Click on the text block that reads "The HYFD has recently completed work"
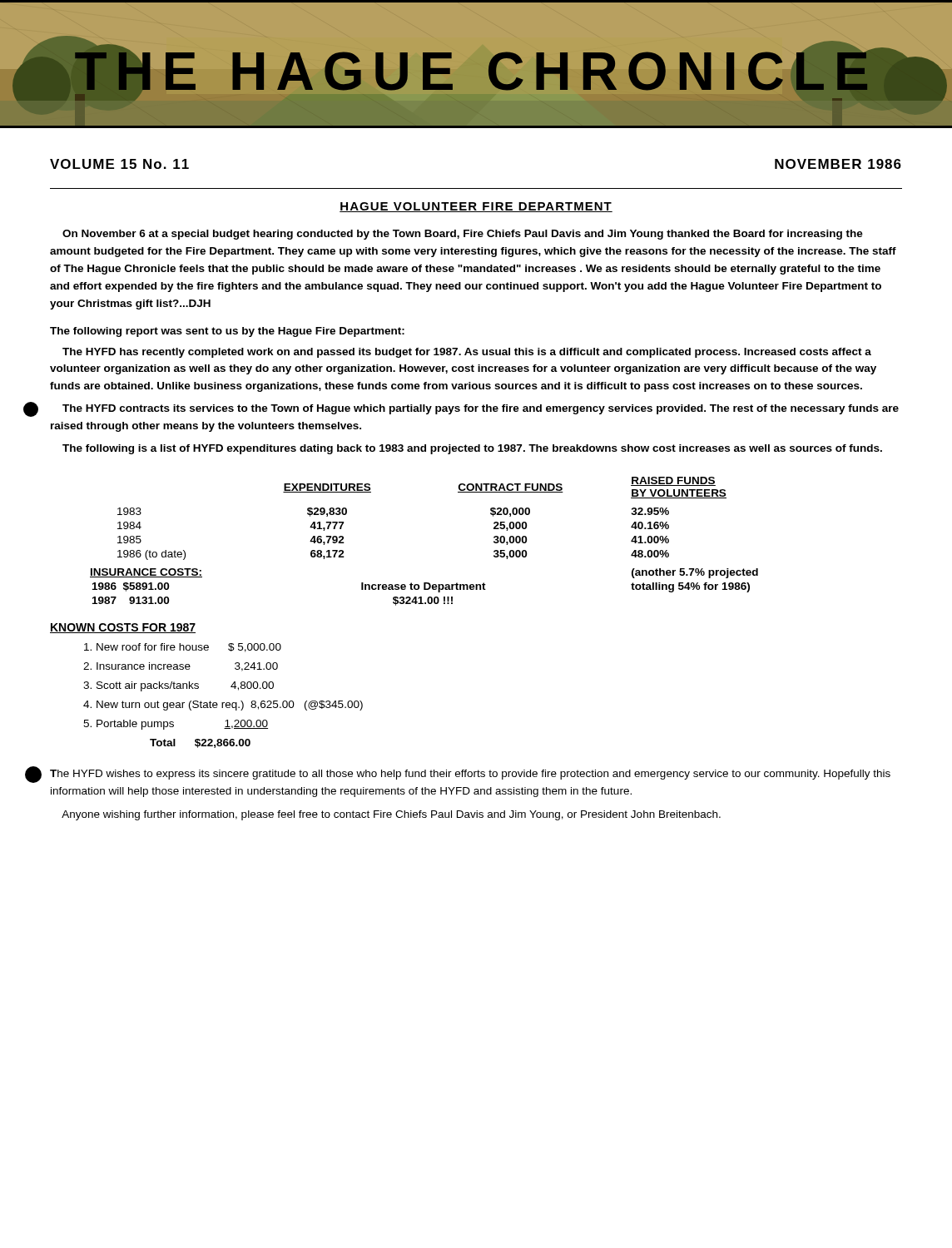Screen dimensions: 1248x952 [463, 369]
